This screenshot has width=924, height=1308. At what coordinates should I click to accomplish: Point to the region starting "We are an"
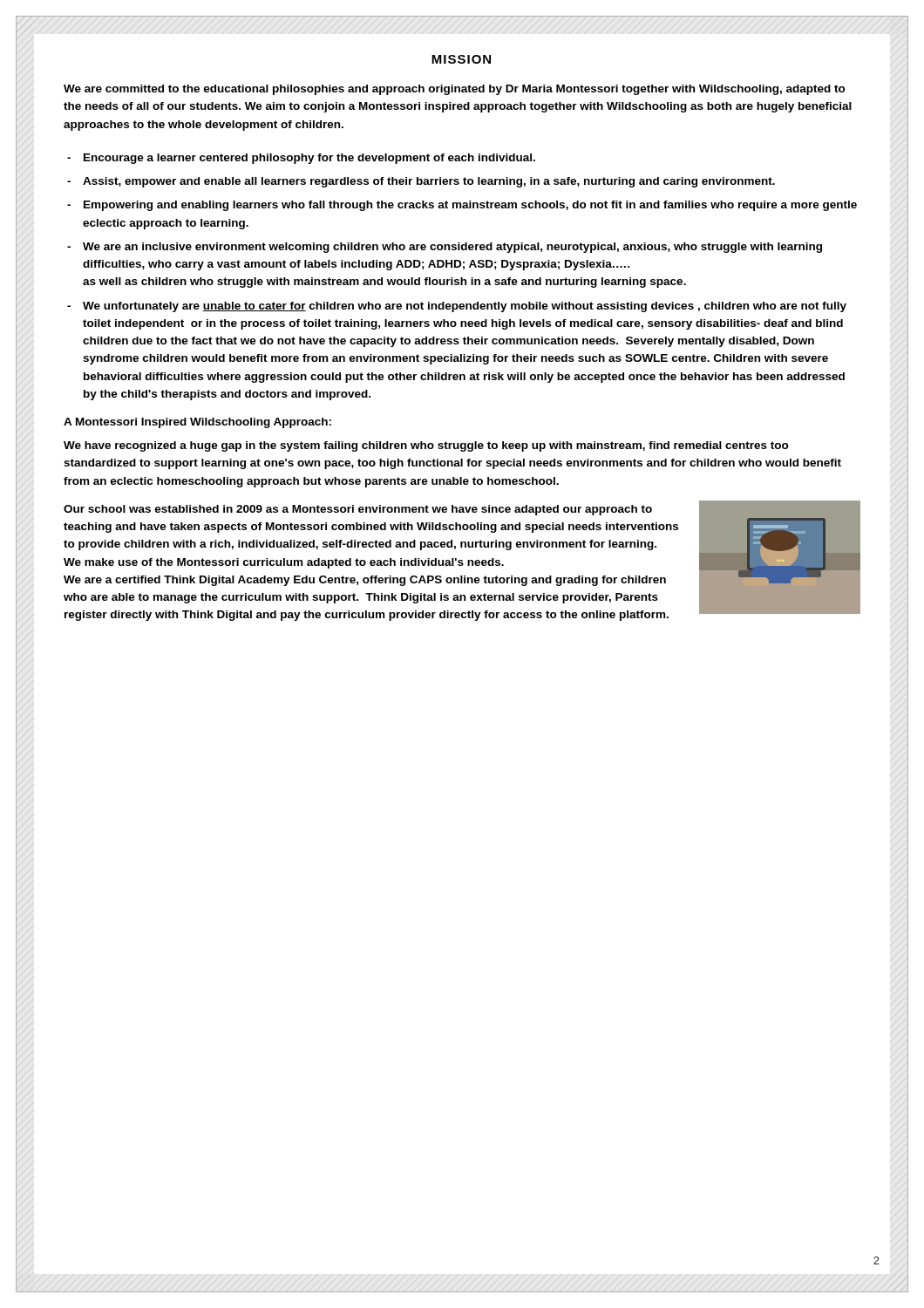point(453,264)
